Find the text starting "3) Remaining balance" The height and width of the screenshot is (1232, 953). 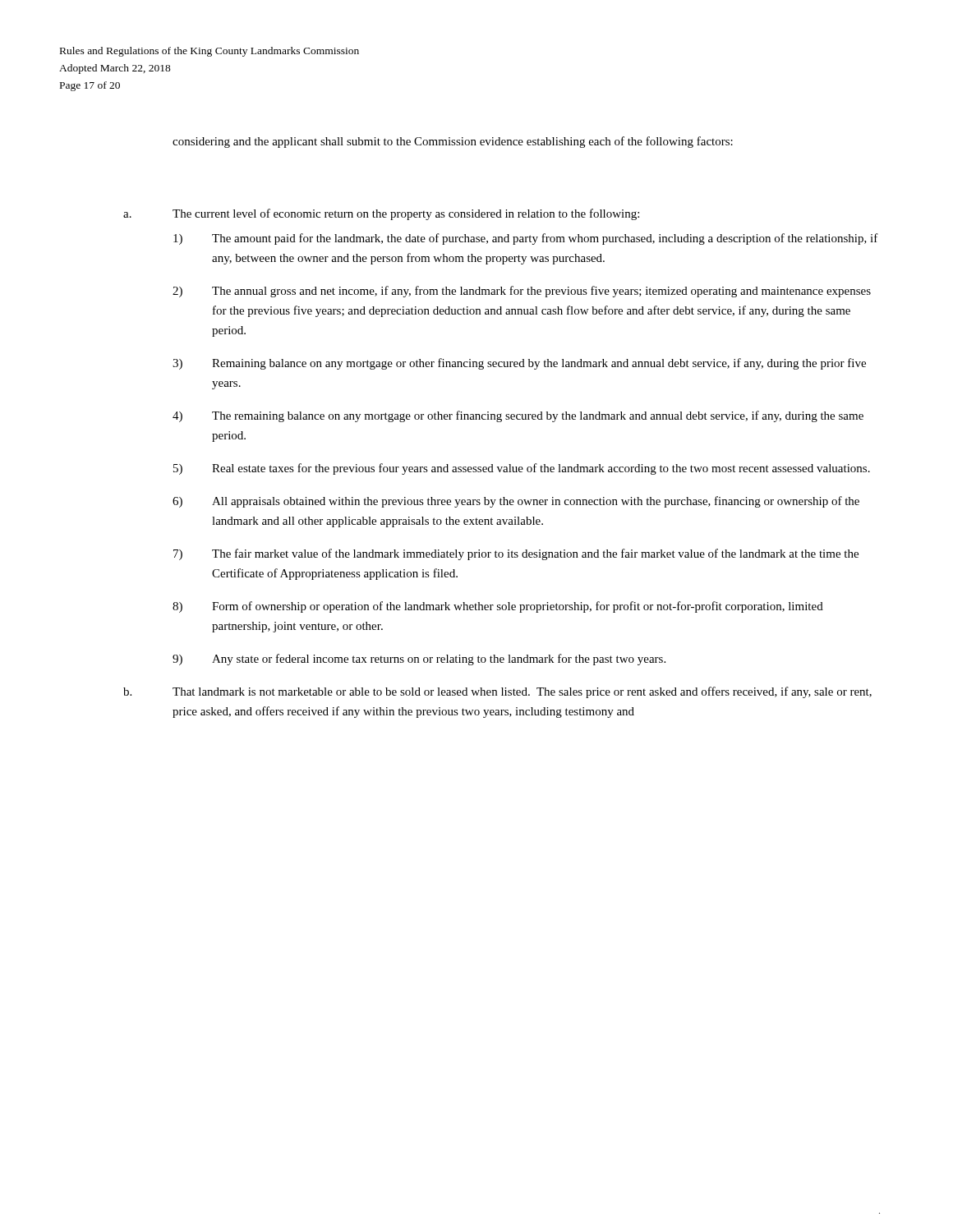point(526,373)
